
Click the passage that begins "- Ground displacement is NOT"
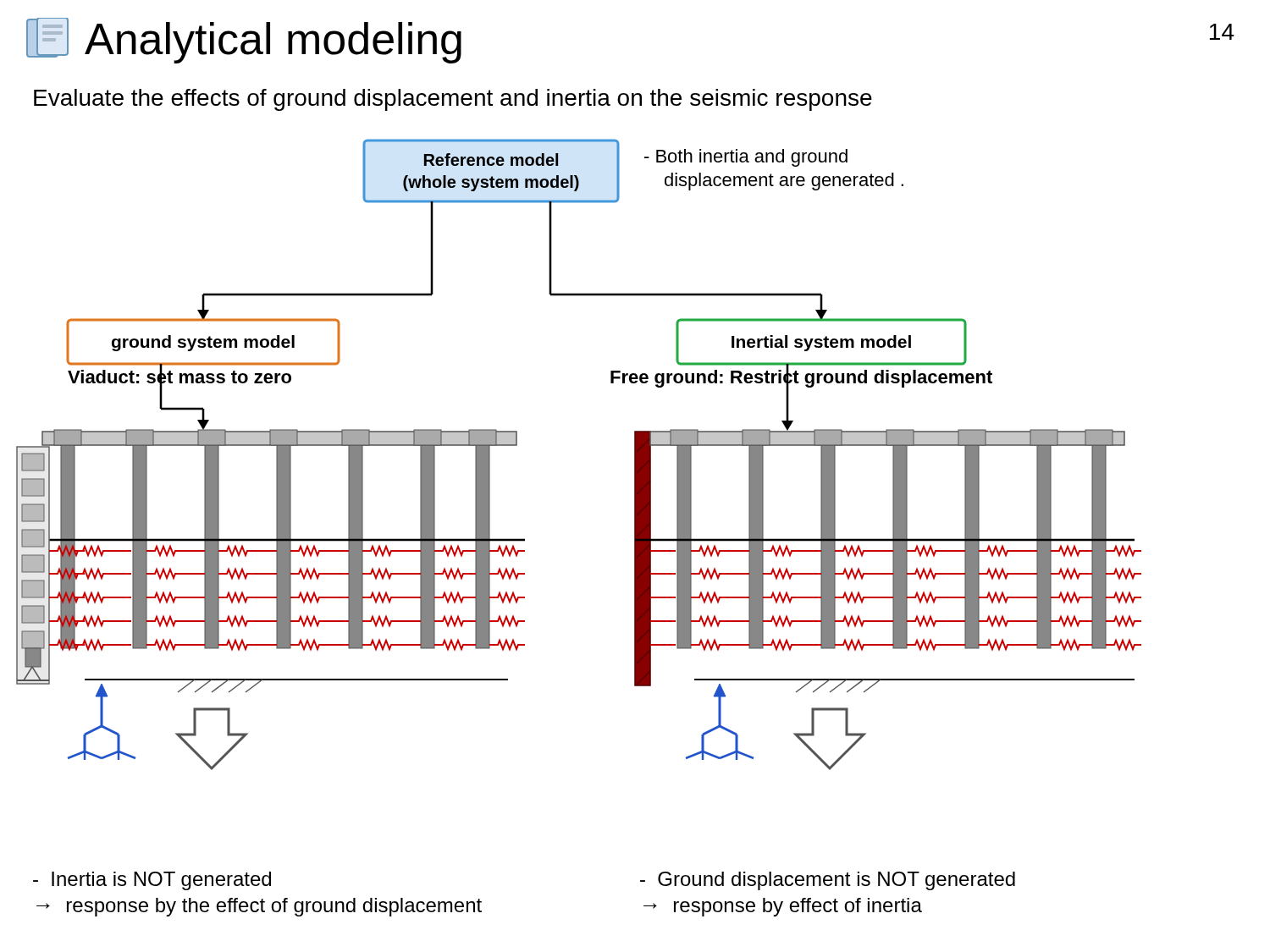pos(828,879)
